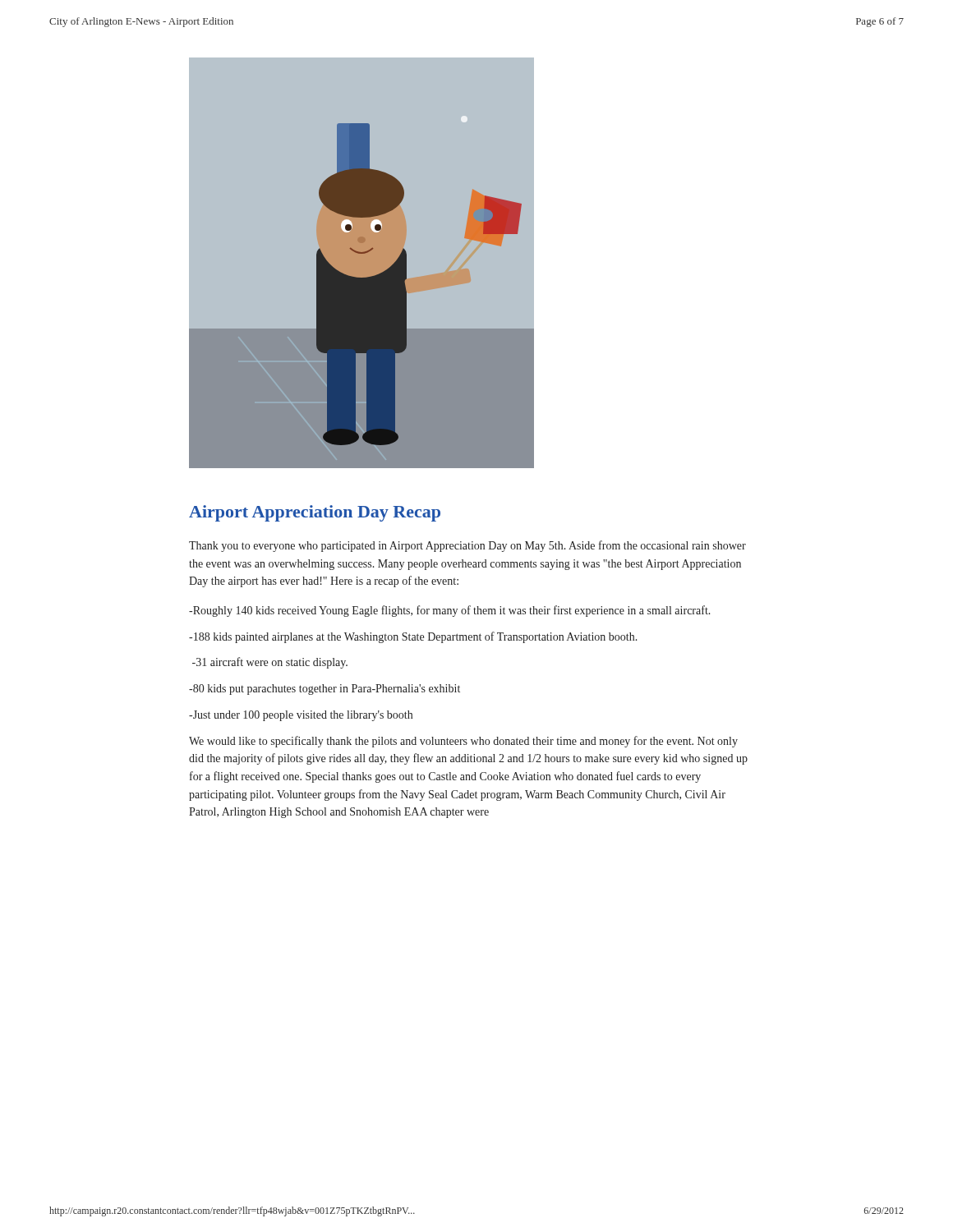Locate the photo
953x1232 pixels.
pyautogui.click(x=361, y=263)
